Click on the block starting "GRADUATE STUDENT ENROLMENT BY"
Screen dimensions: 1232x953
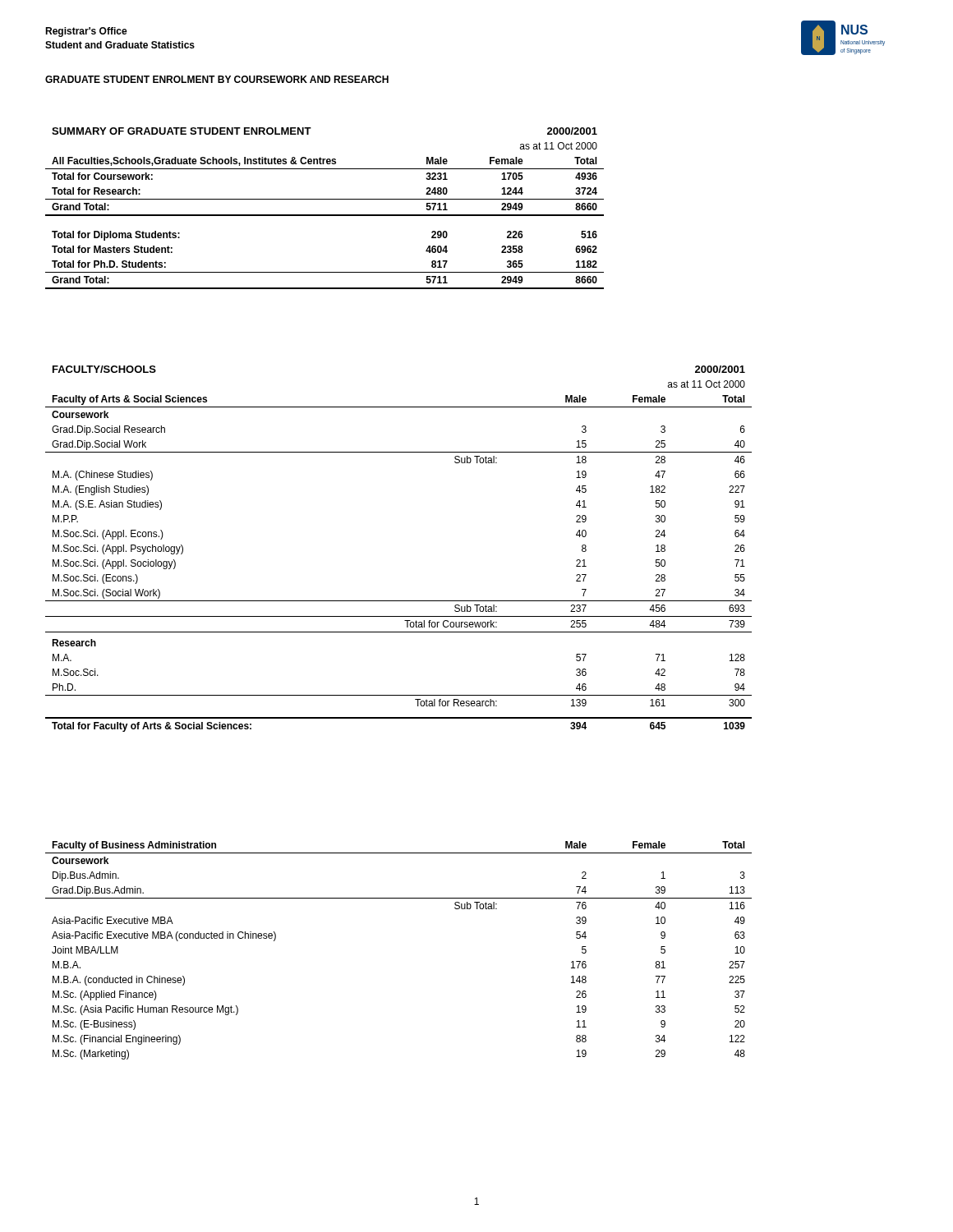[217, 80]
